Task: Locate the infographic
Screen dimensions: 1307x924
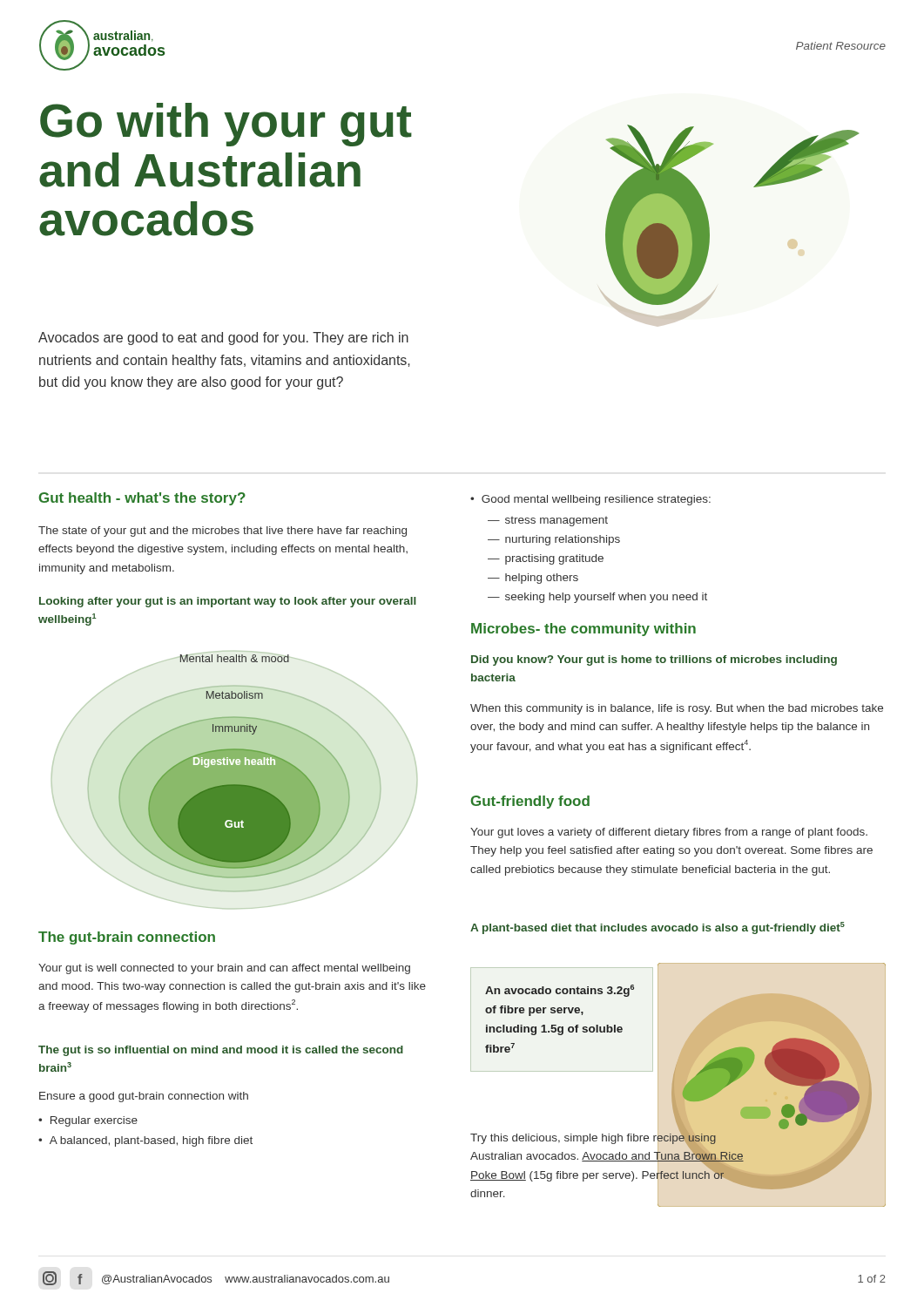Action: click(x=234, y=776)
